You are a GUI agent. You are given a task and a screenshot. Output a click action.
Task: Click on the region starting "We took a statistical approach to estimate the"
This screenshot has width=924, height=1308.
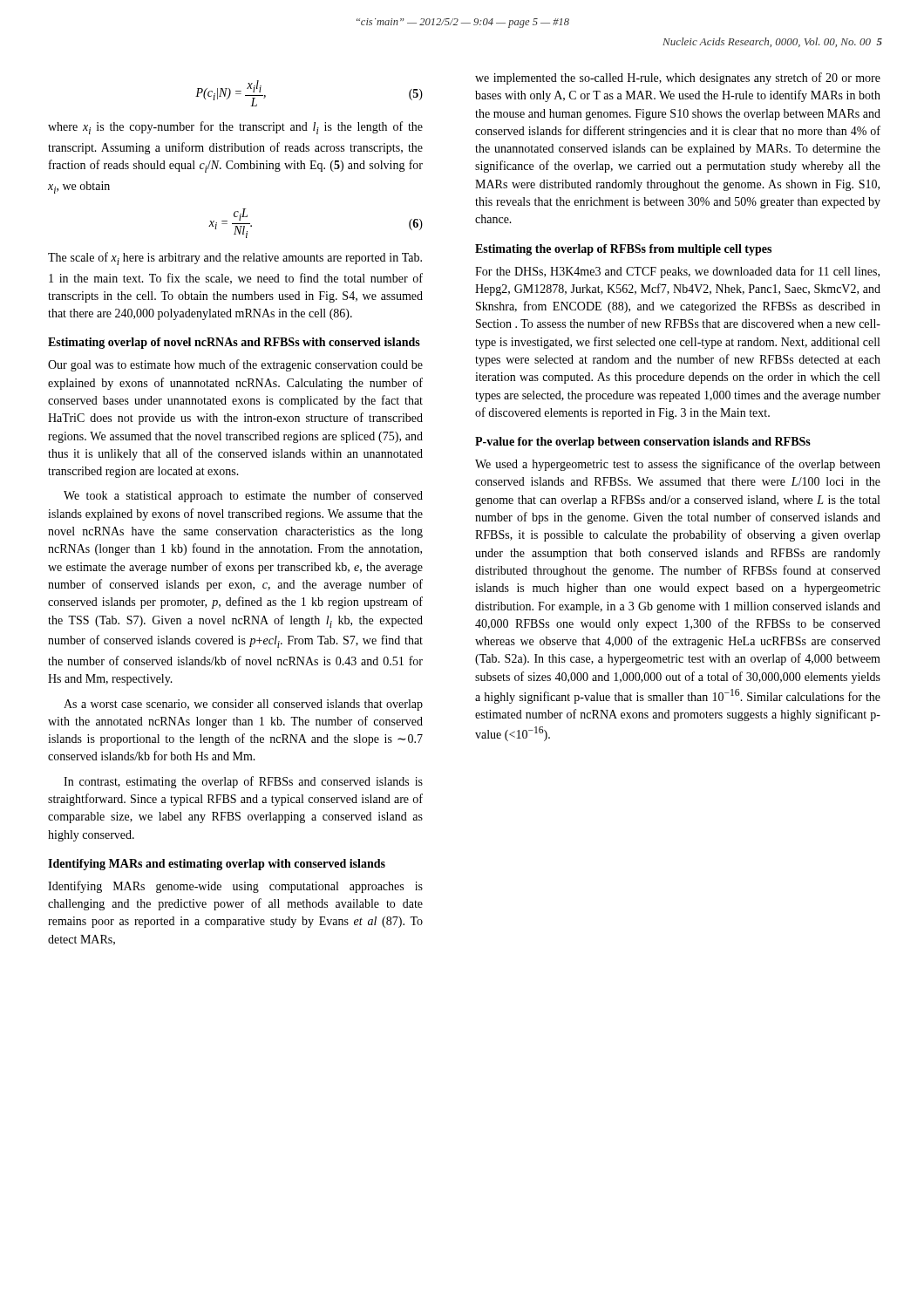click(235, 588)
